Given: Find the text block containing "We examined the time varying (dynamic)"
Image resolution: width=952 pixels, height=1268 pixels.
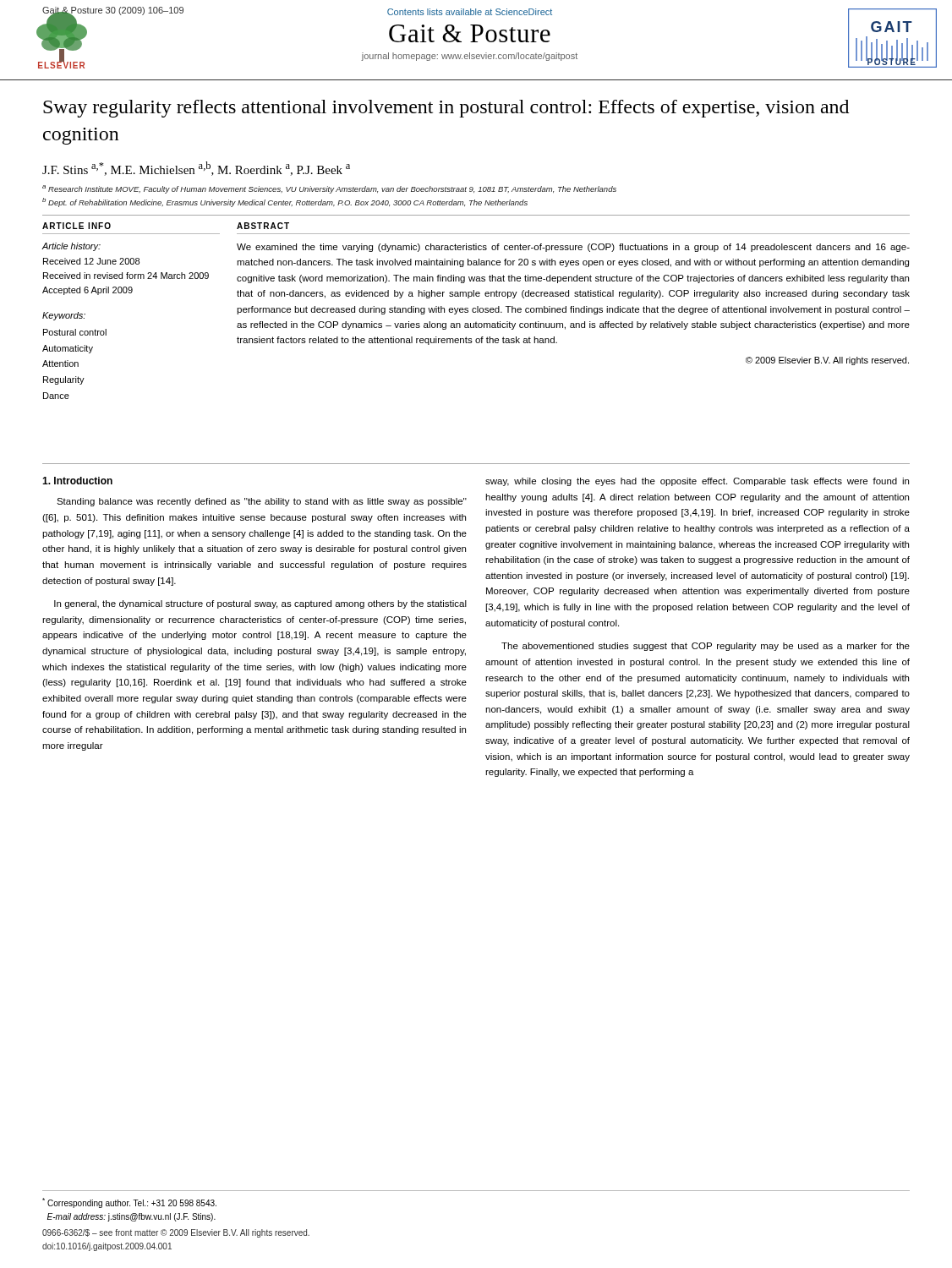Looking at the screenshot, I should tap(573, 293).
